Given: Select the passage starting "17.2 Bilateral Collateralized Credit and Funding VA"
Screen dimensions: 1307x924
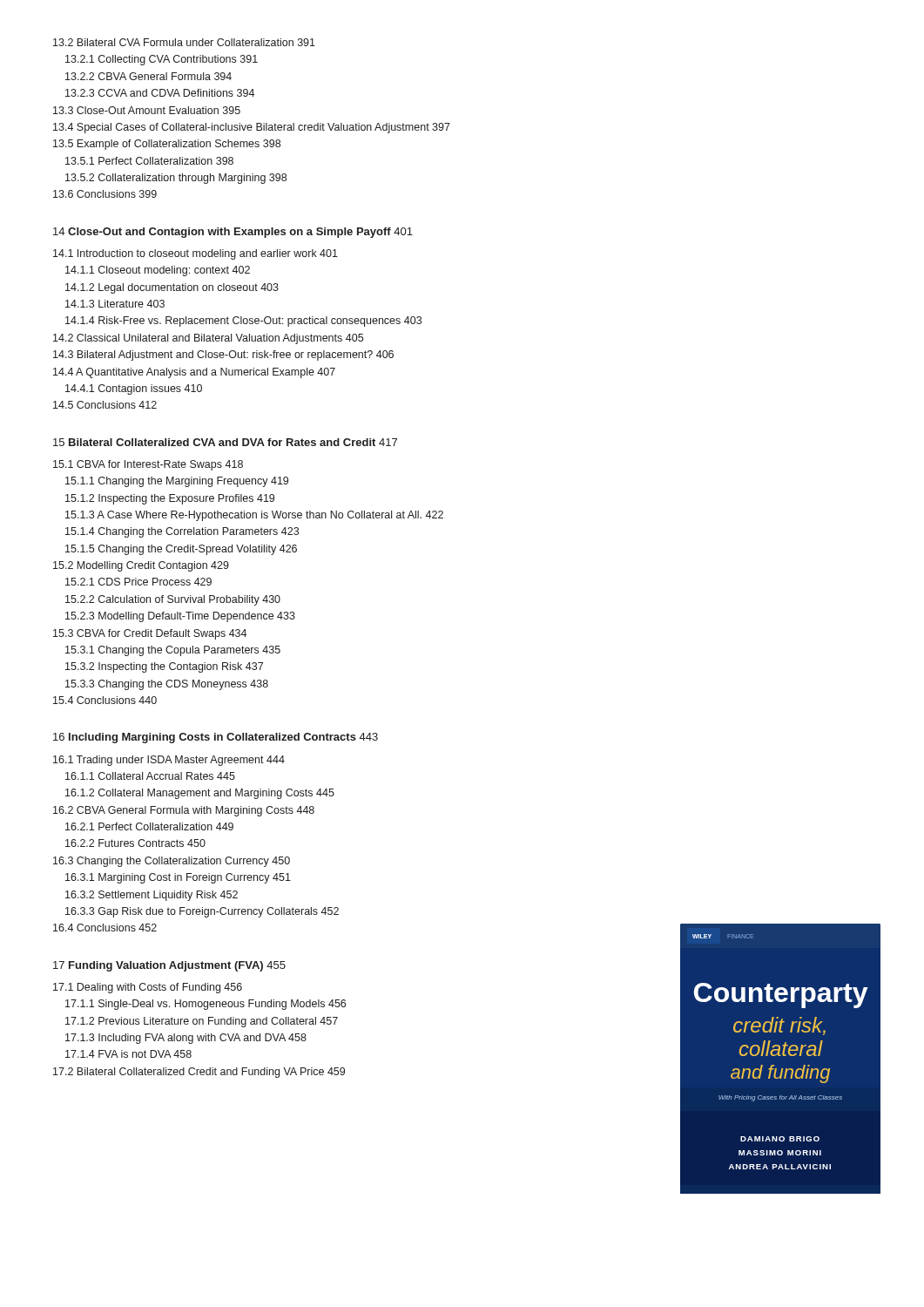Looking at the screenshot, I should [199, 1071].
